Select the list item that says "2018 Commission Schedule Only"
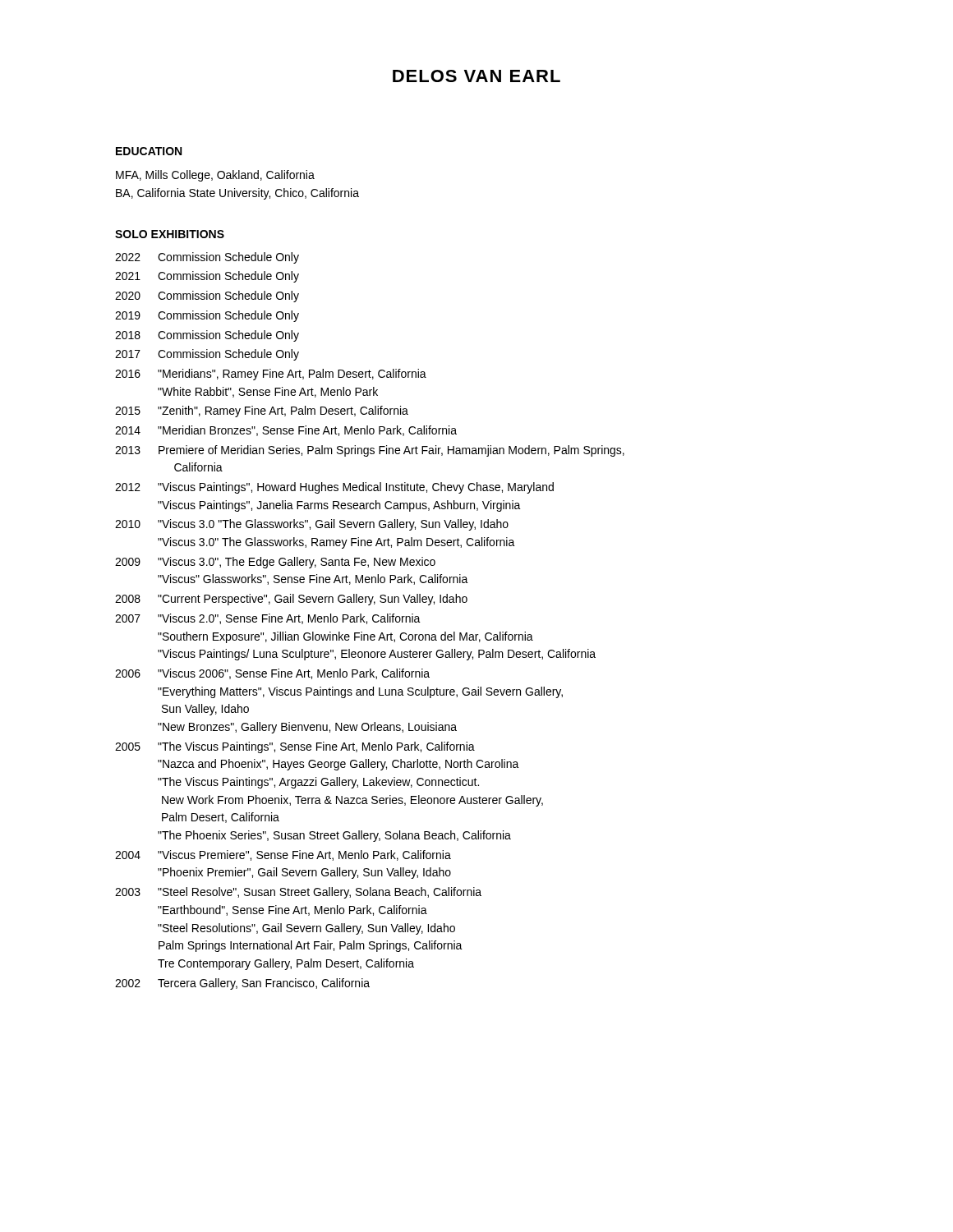 coord(207,336)
